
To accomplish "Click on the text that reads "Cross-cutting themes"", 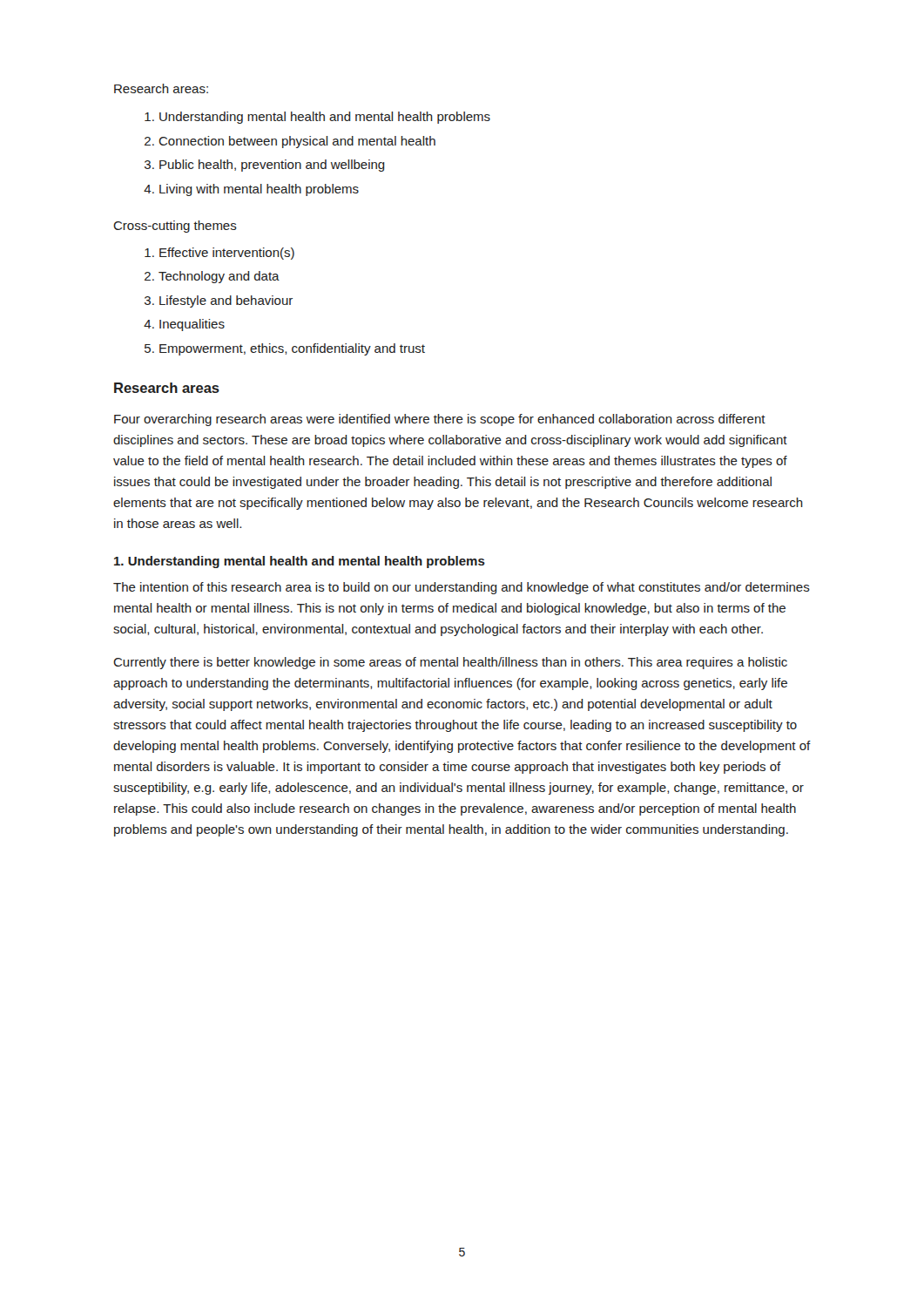I will [175, 225].
